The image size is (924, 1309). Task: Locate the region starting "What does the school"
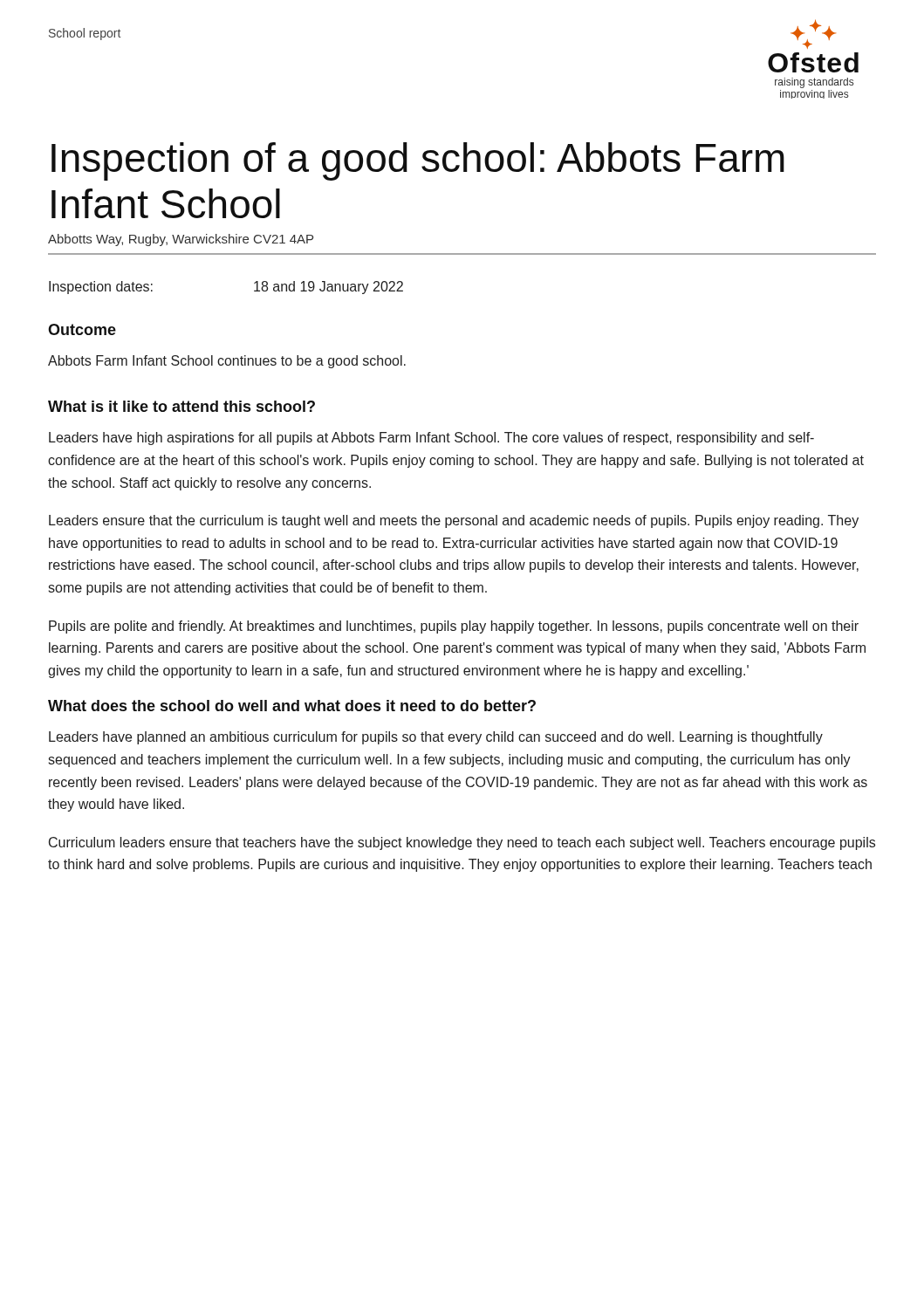pyautogui.click(x=292, y=706)
